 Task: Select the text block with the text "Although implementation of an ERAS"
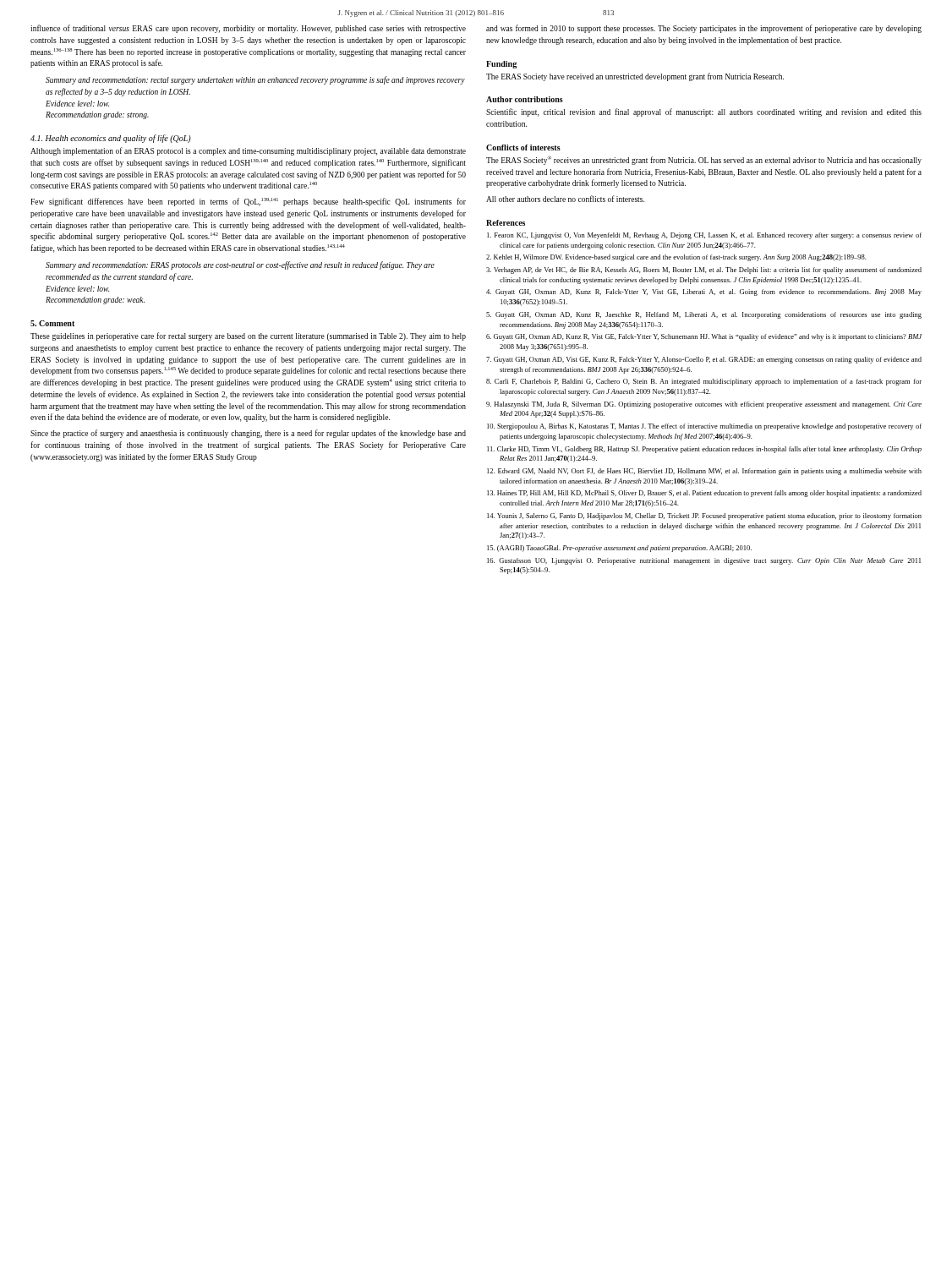[248, 170]
